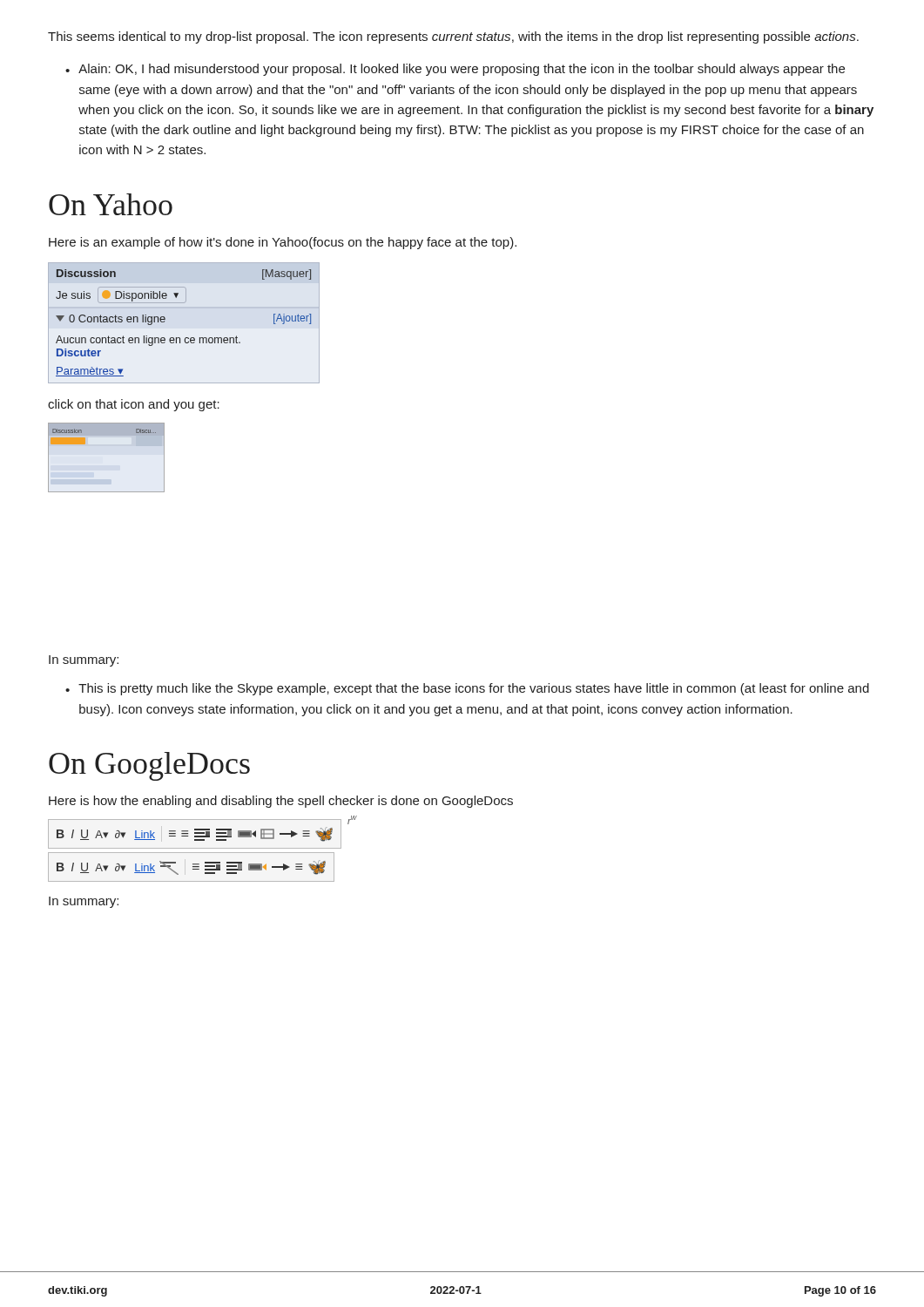Viewport: 924px width, 1307px height.
Task: Locate the block of text that opens with "• Alain: OK, I"
Action: pos(471,109)
